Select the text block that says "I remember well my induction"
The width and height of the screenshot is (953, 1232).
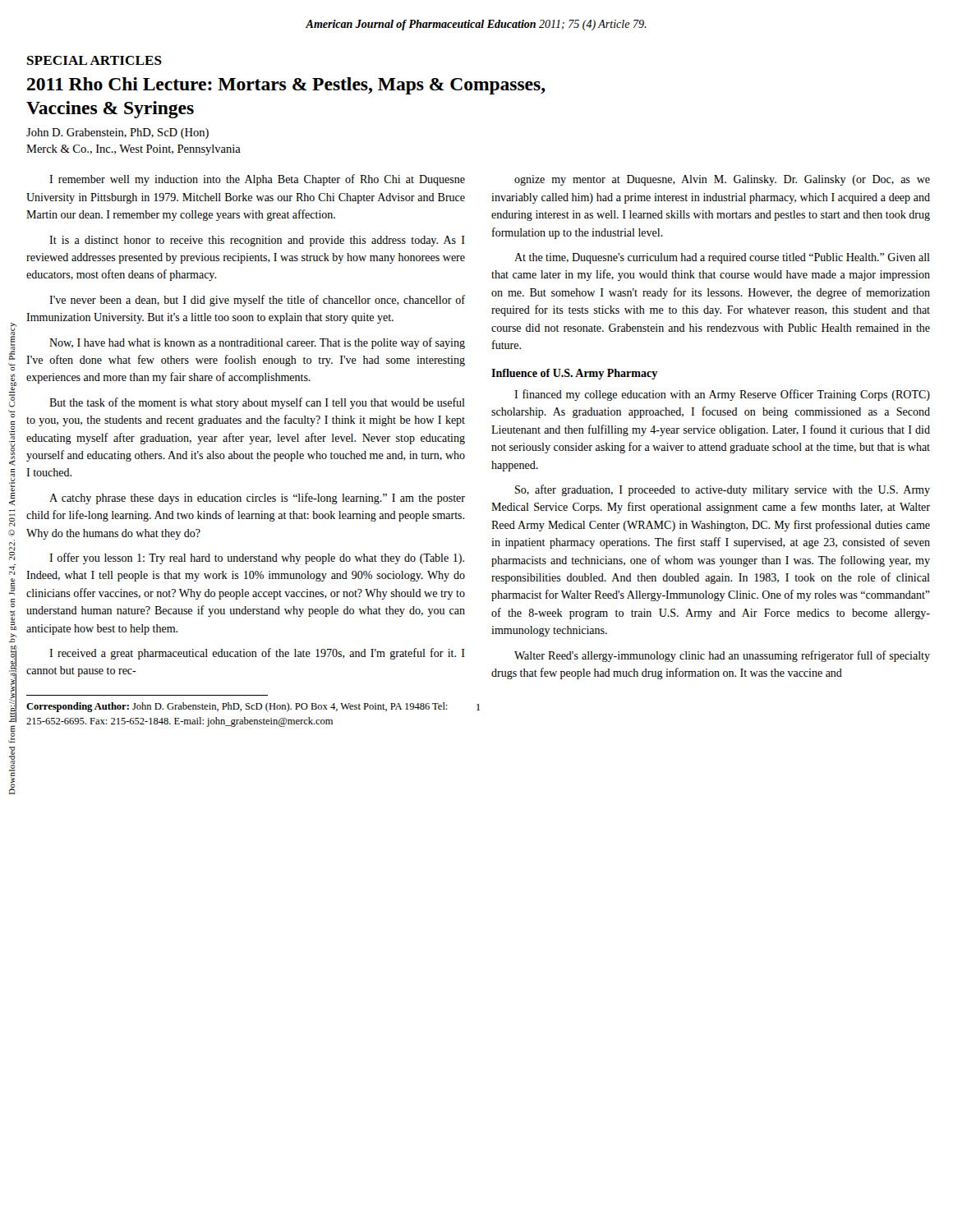[246, 197]
